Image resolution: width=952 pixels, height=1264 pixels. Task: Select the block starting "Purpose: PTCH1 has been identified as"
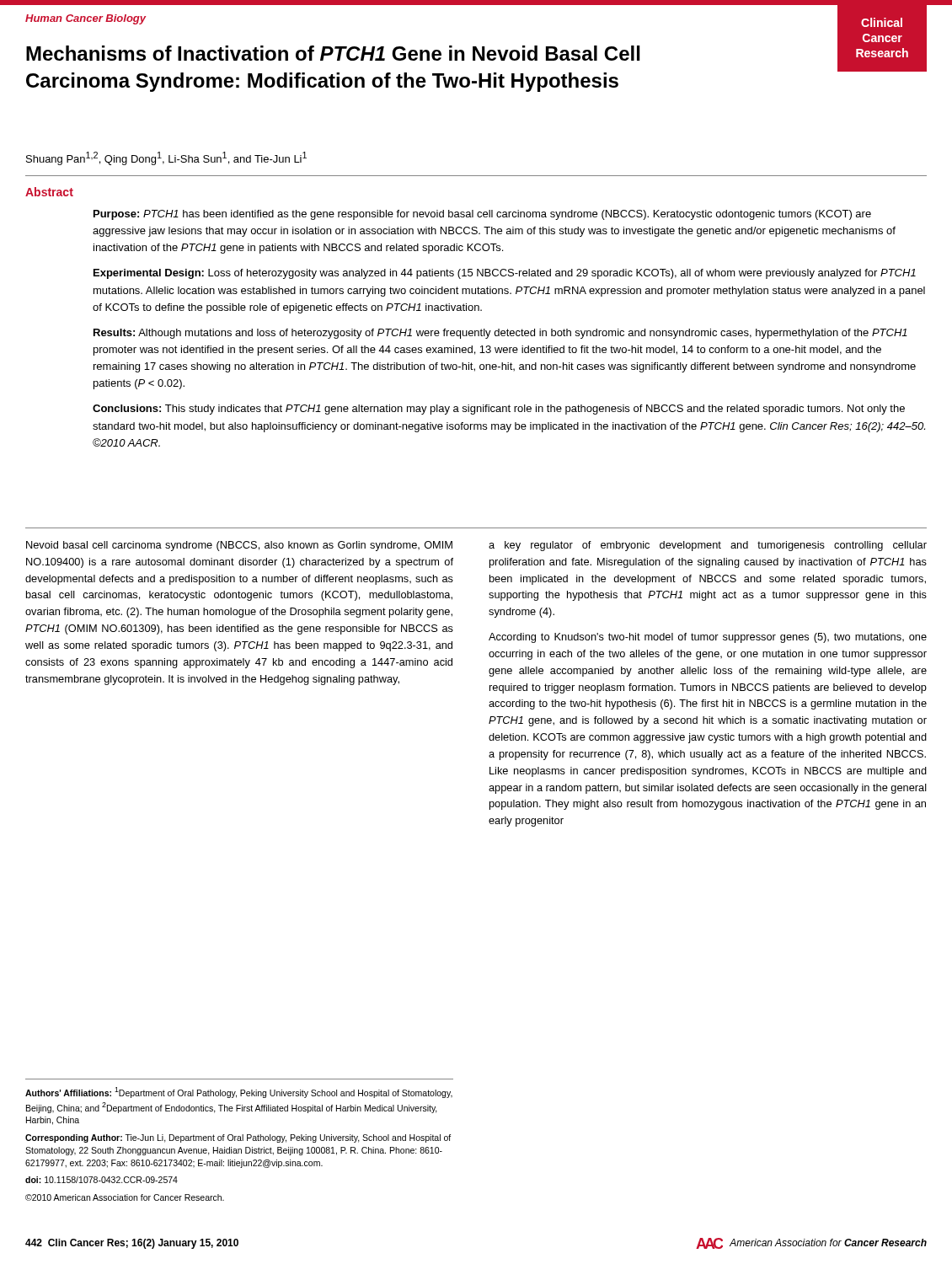[x=494, y=231]
